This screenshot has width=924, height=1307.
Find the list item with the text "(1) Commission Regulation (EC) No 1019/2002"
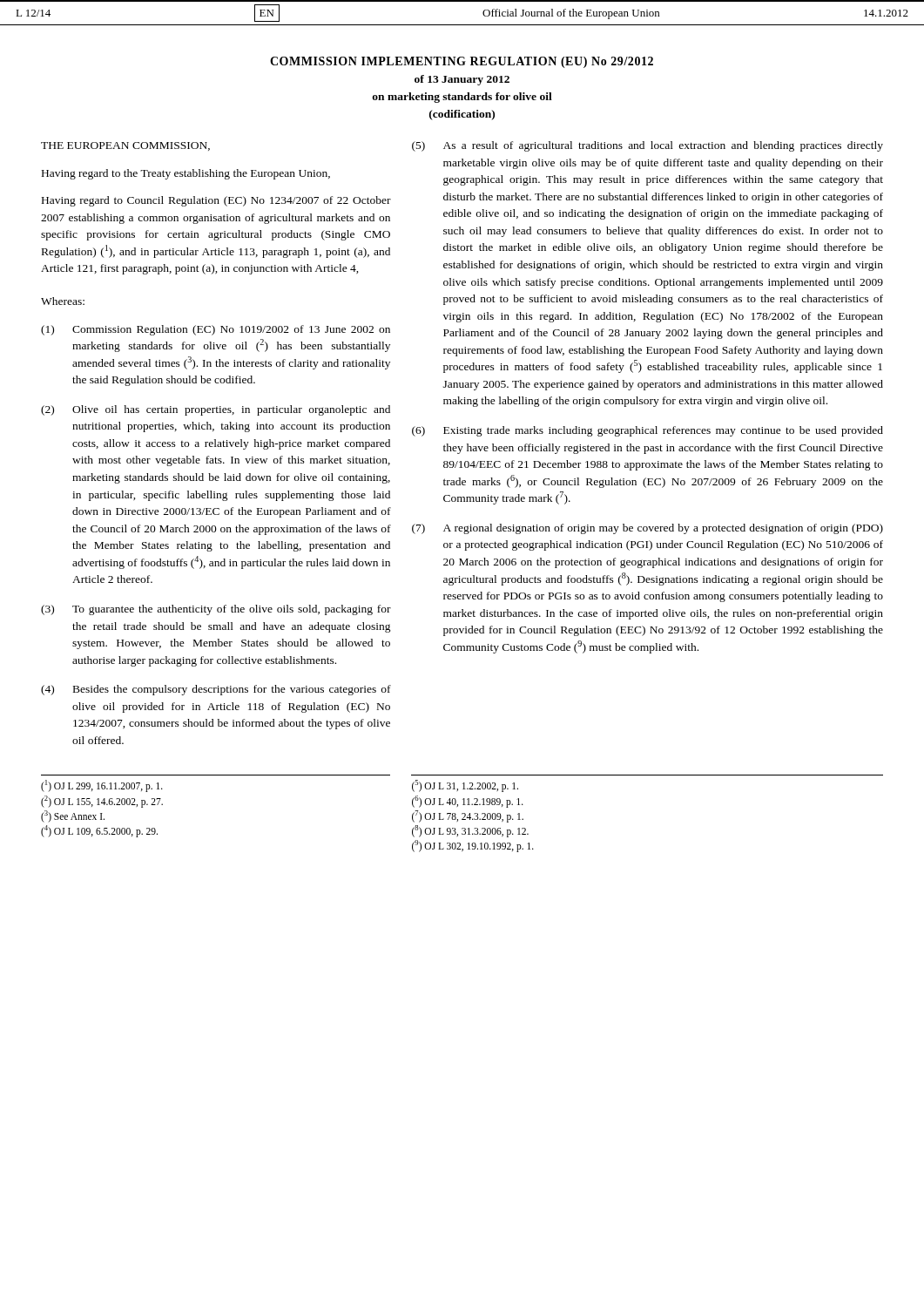(x=216, y=354)
